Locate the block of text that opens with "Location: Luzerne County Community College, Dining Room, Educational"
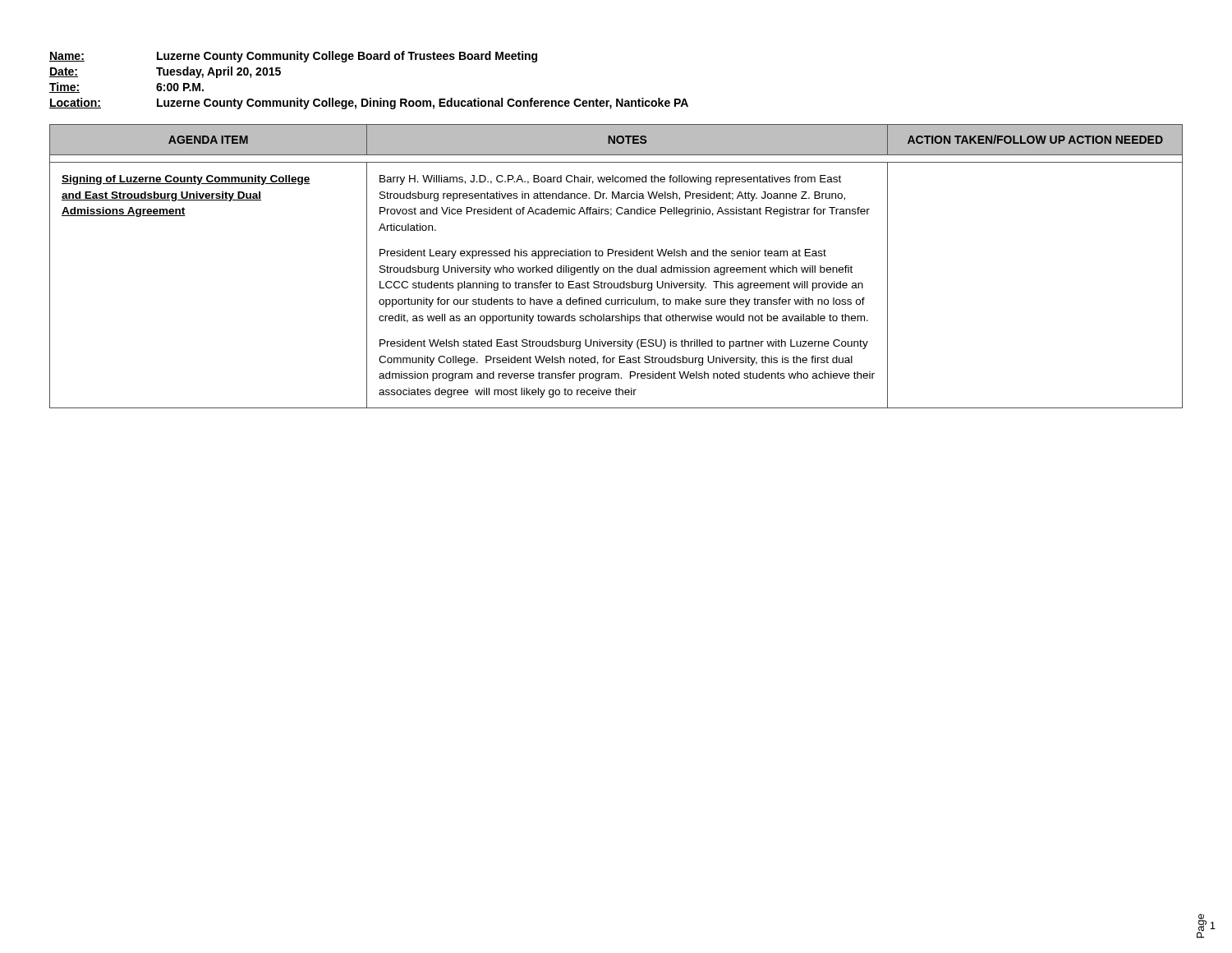This screenshot has width=1232, height=953. coord(369,103)
